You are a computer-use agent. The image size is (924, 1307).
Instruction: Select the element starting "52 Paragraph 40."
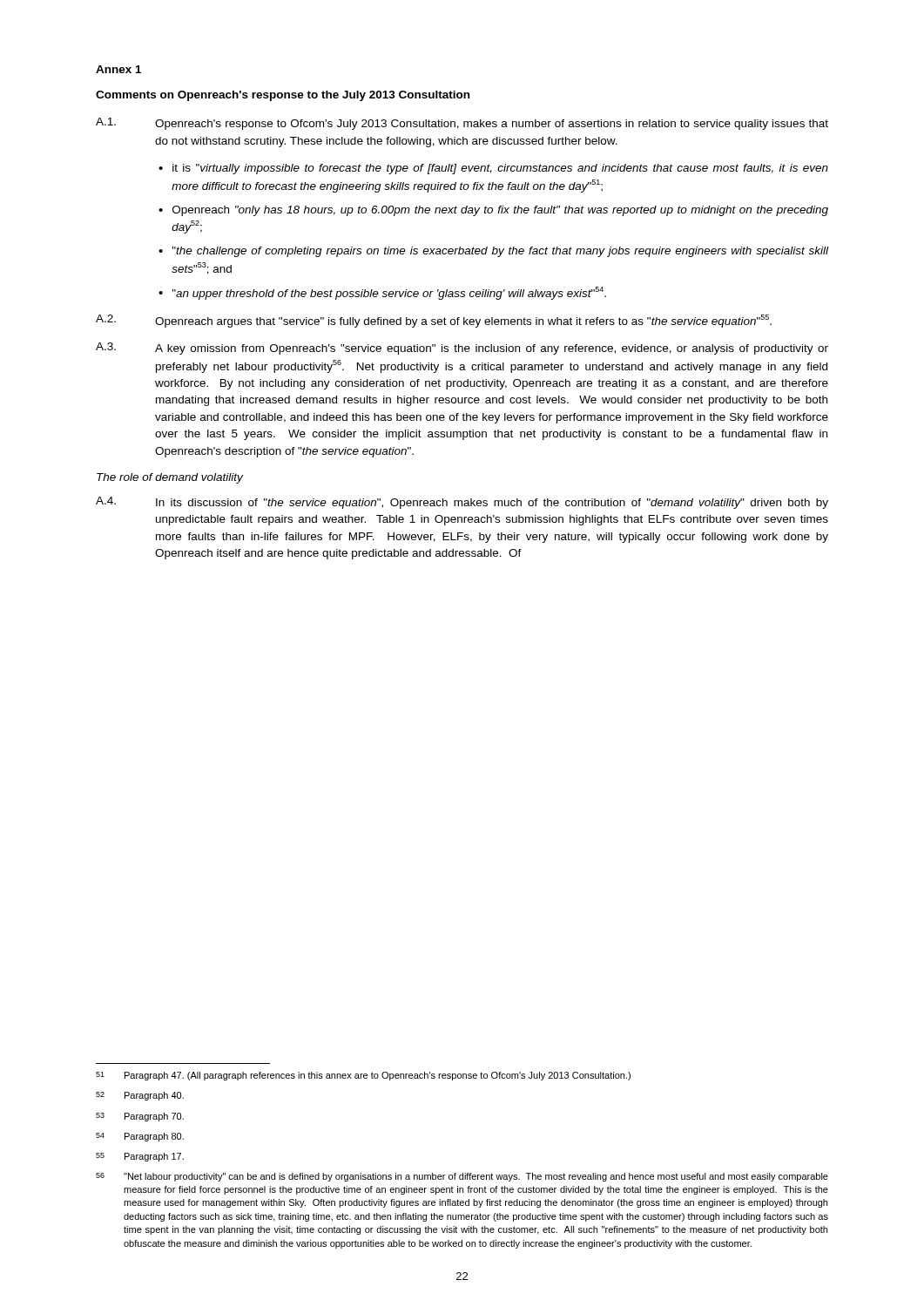pos(140,1096)
